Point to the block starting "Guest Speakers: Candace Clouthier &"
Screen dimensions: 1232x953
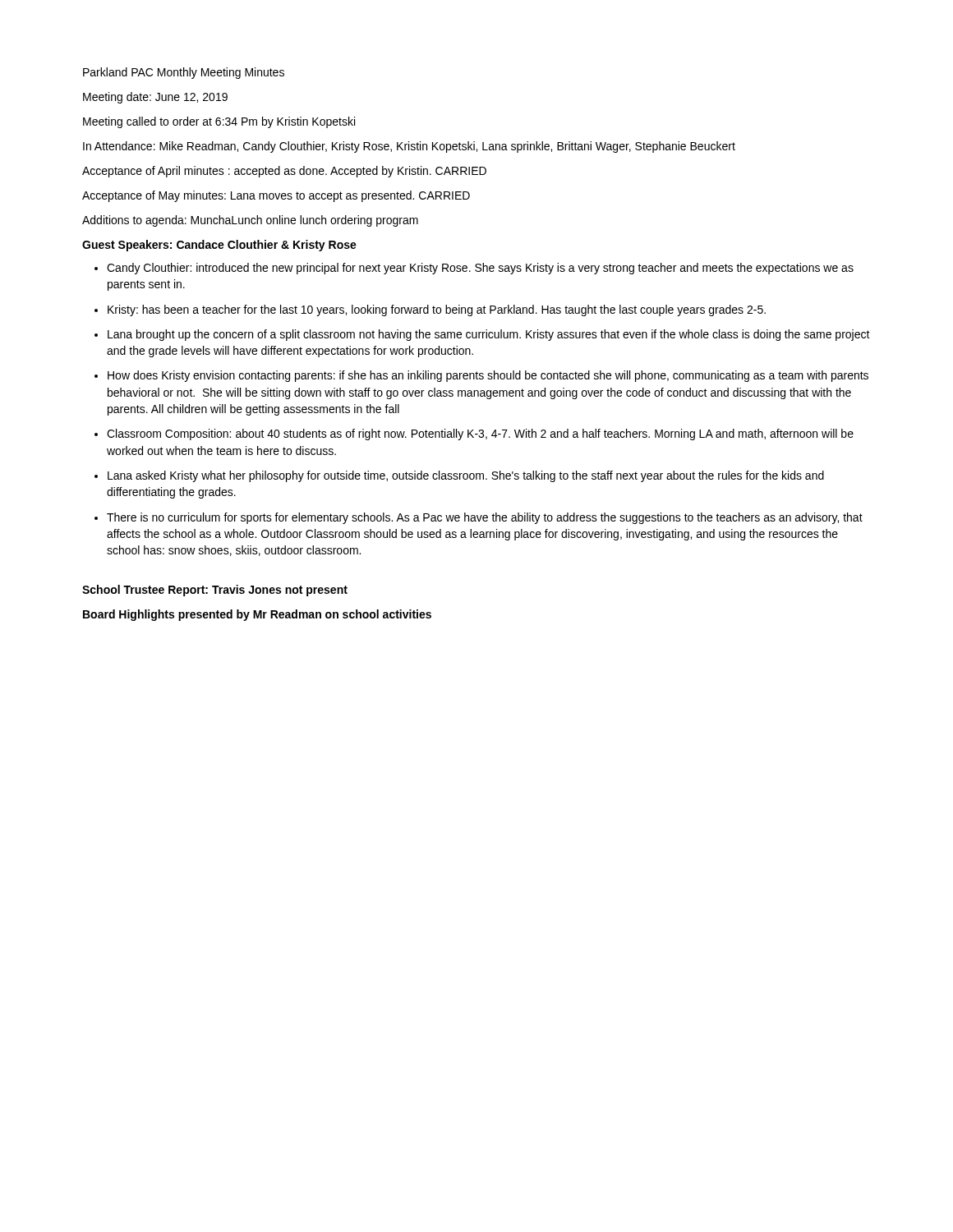click(x=219, y=245)
